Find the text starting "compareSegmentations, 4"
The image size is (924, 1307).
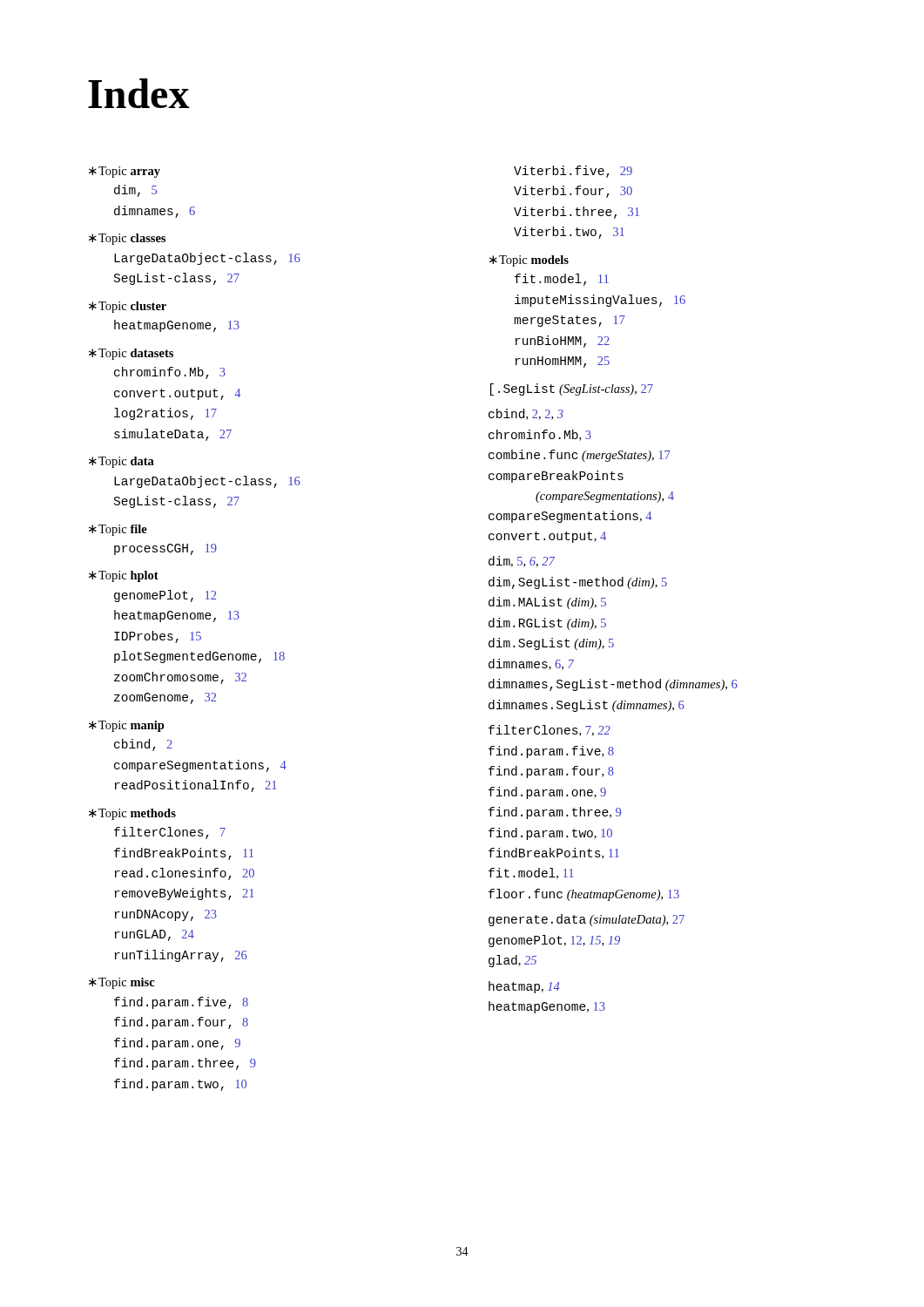[x=570, y=516]
